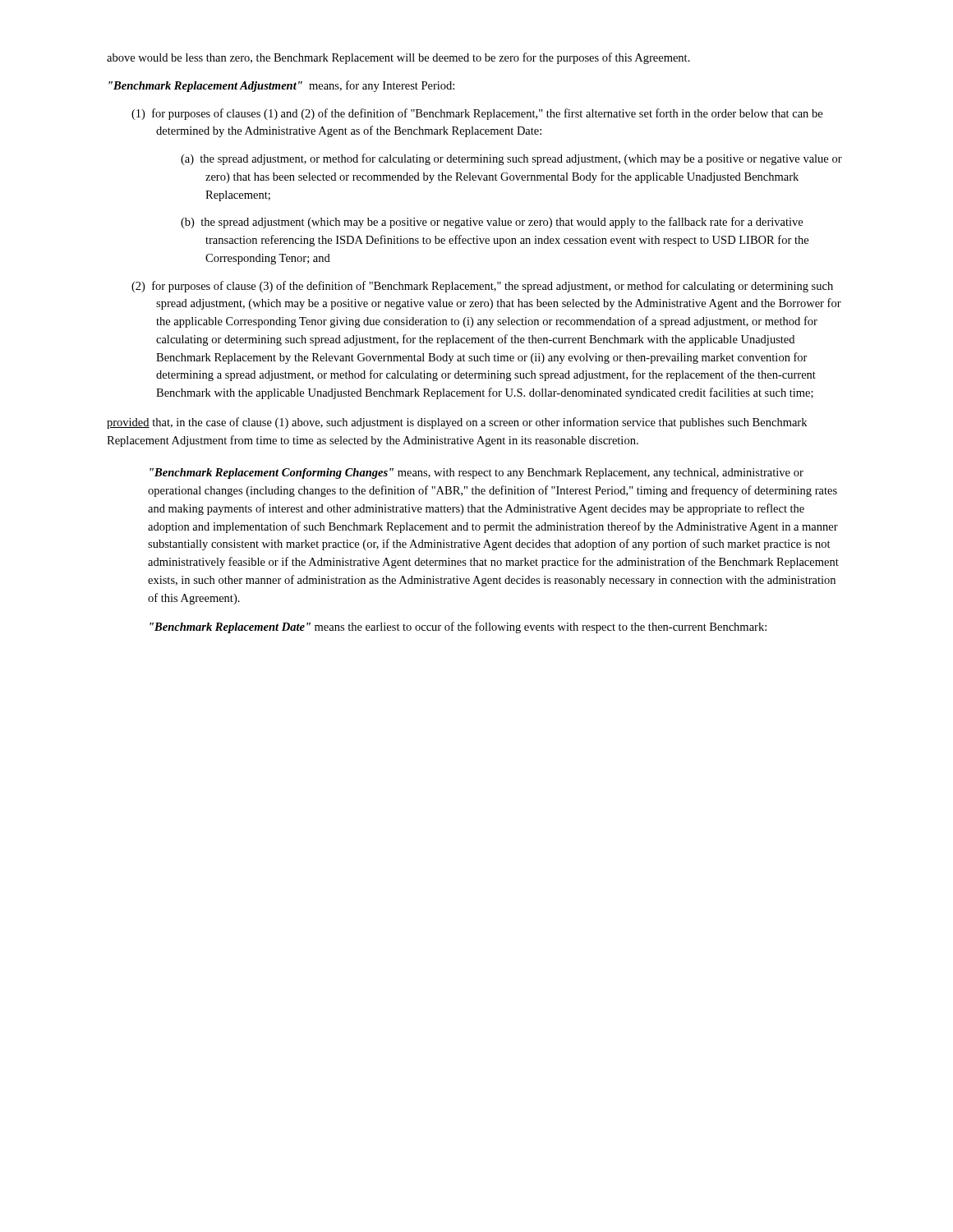The image size is (953, 1232).
Task: Locate the list item with the text "(b) the spread adjustment"
Action: point(513,241)
